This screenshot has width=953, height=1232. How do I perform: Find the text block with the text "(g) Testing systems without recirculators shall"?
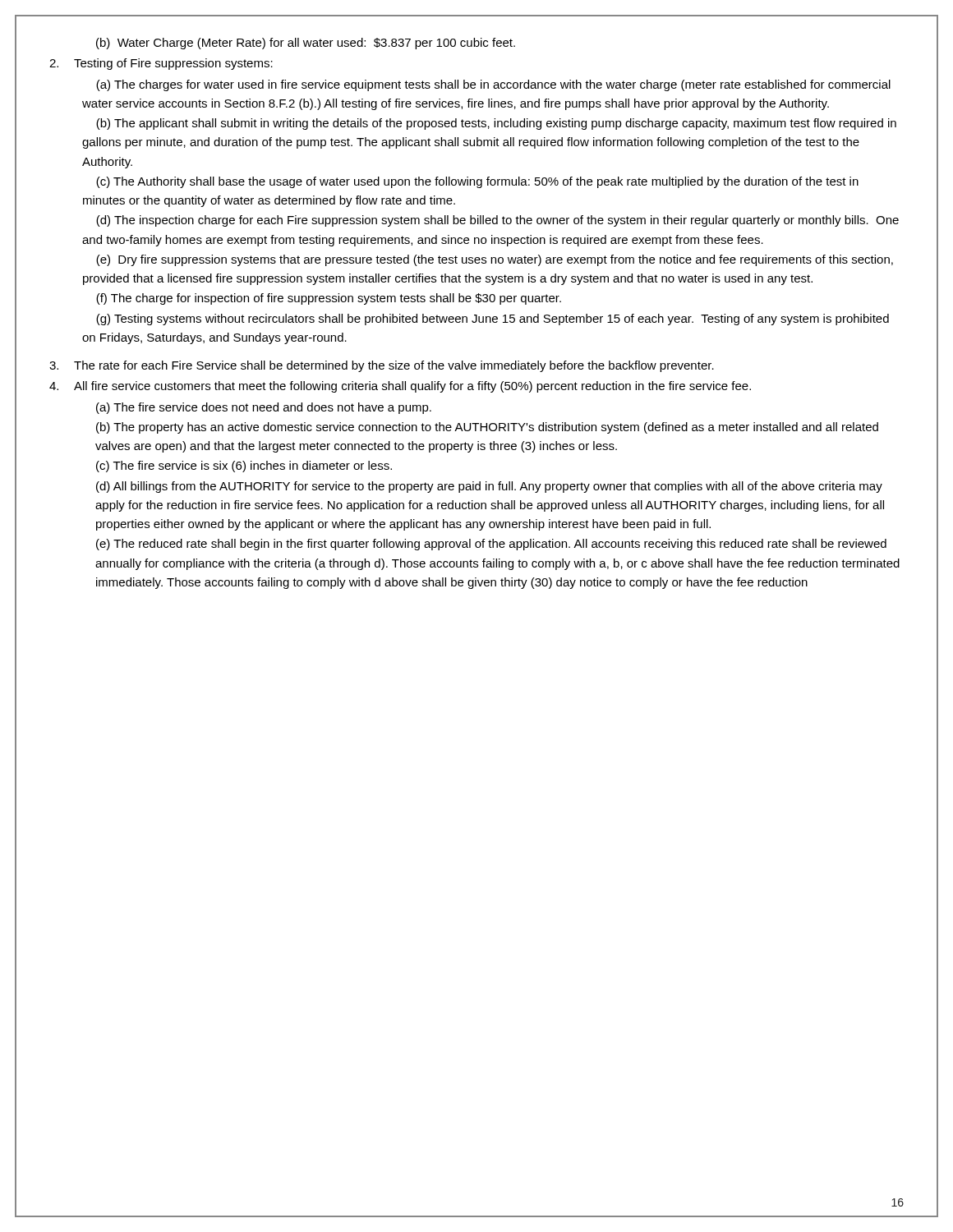coord(493,327)
